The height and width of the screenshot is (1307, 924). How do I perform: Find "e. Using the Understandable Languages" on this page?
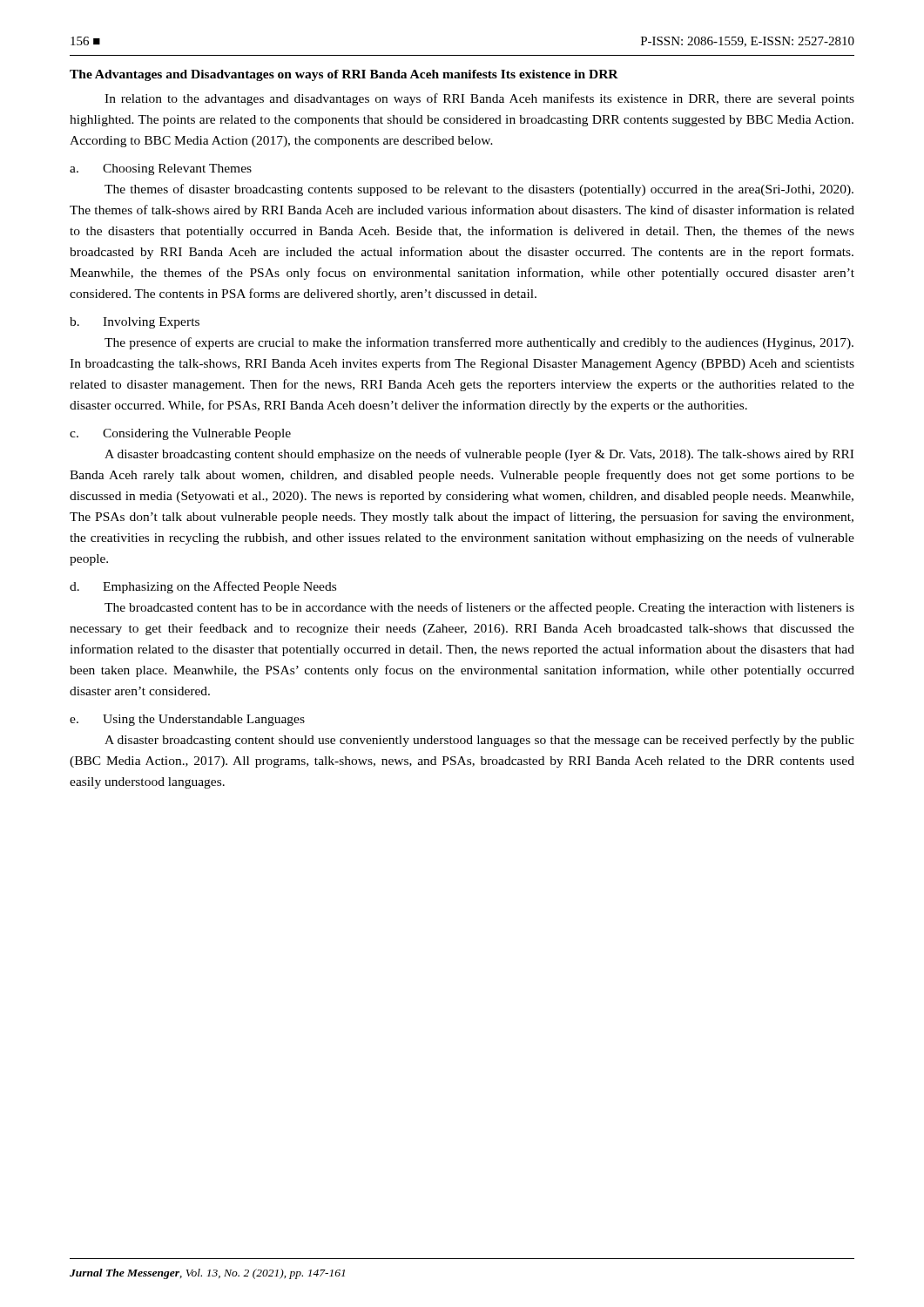(187, 720)
